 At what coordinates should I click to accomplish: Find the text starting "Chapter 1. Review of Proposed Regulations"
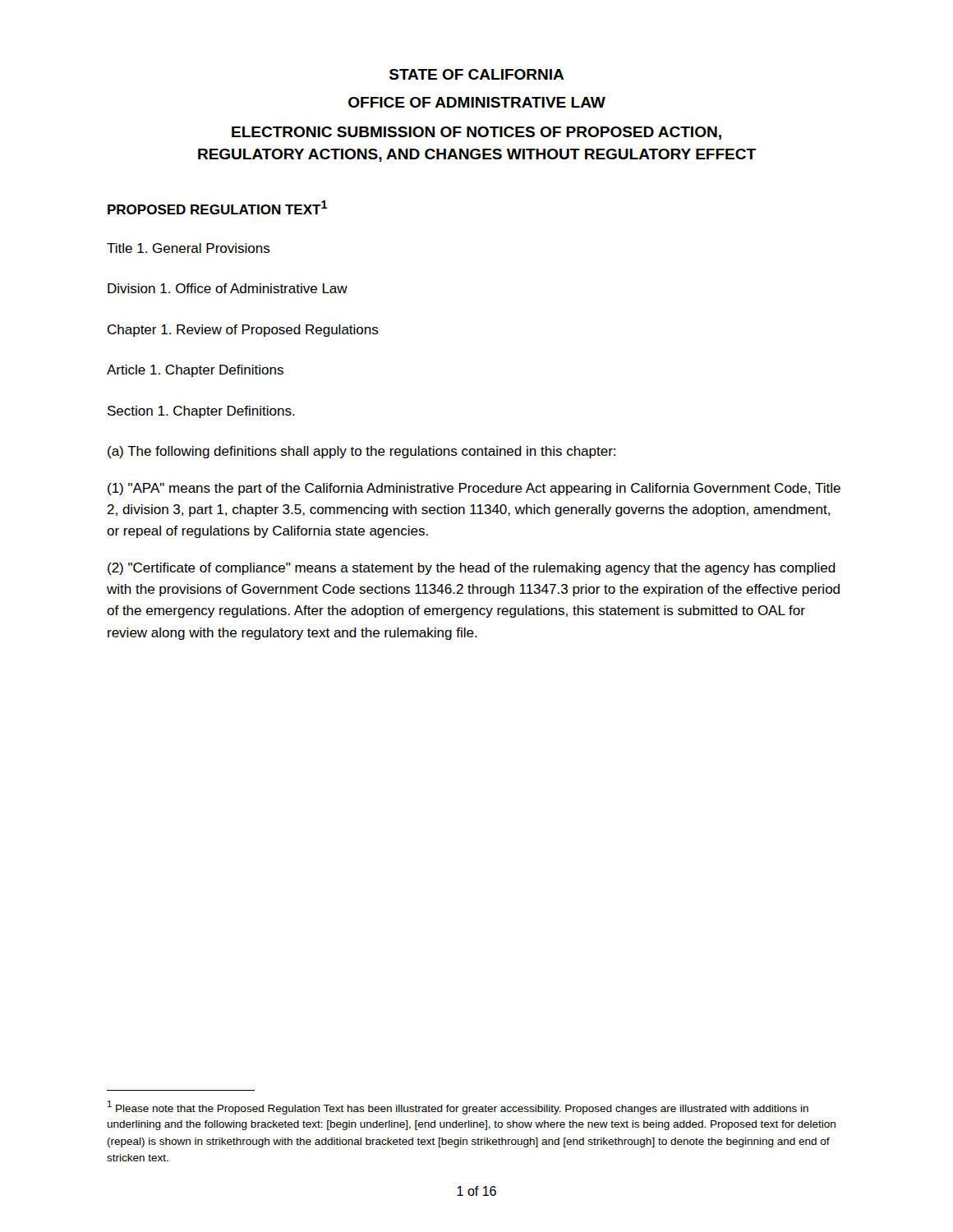[x=243, y=330]
